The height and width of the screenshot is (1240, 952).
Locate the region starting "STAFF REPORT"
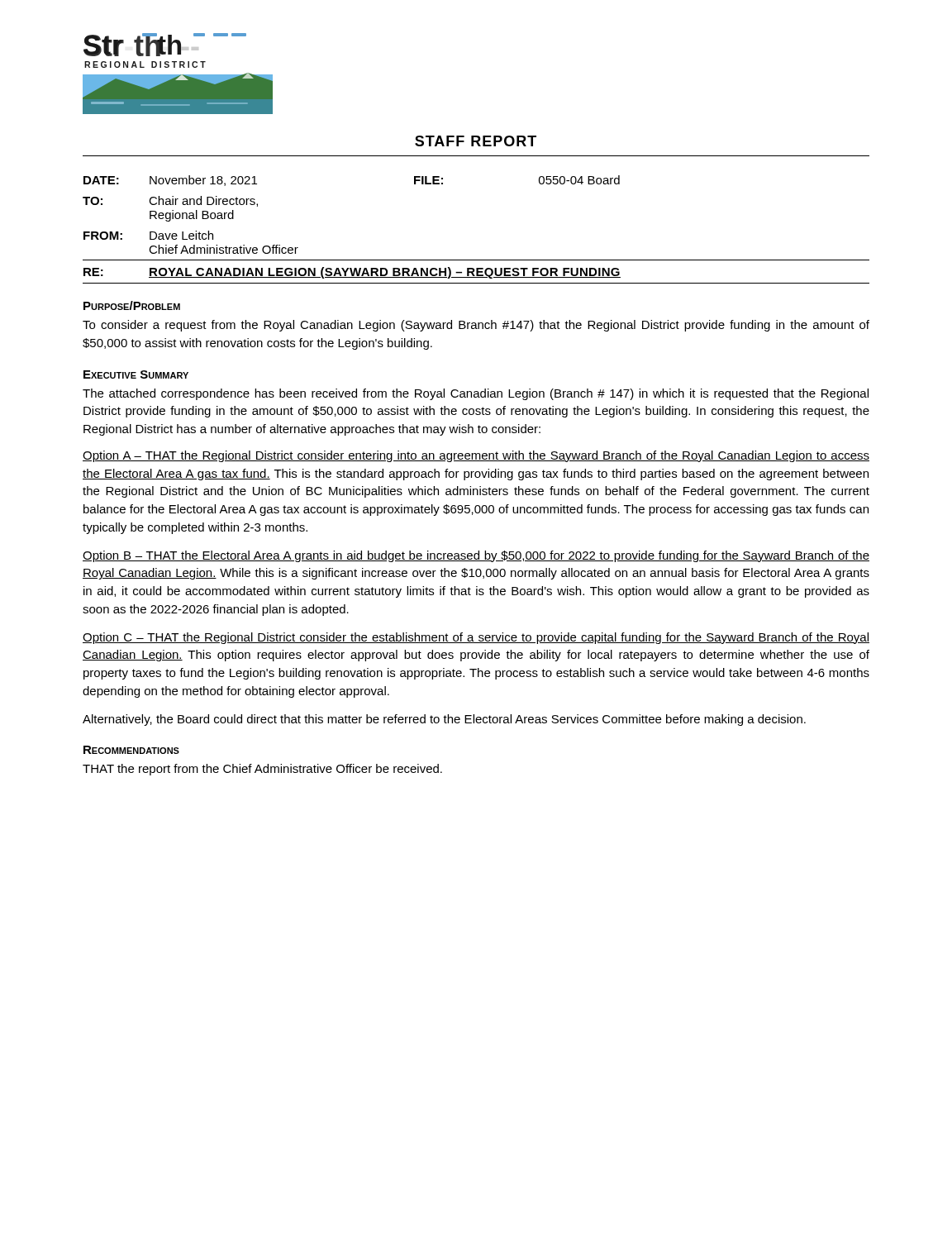click(x=476, y=141)
